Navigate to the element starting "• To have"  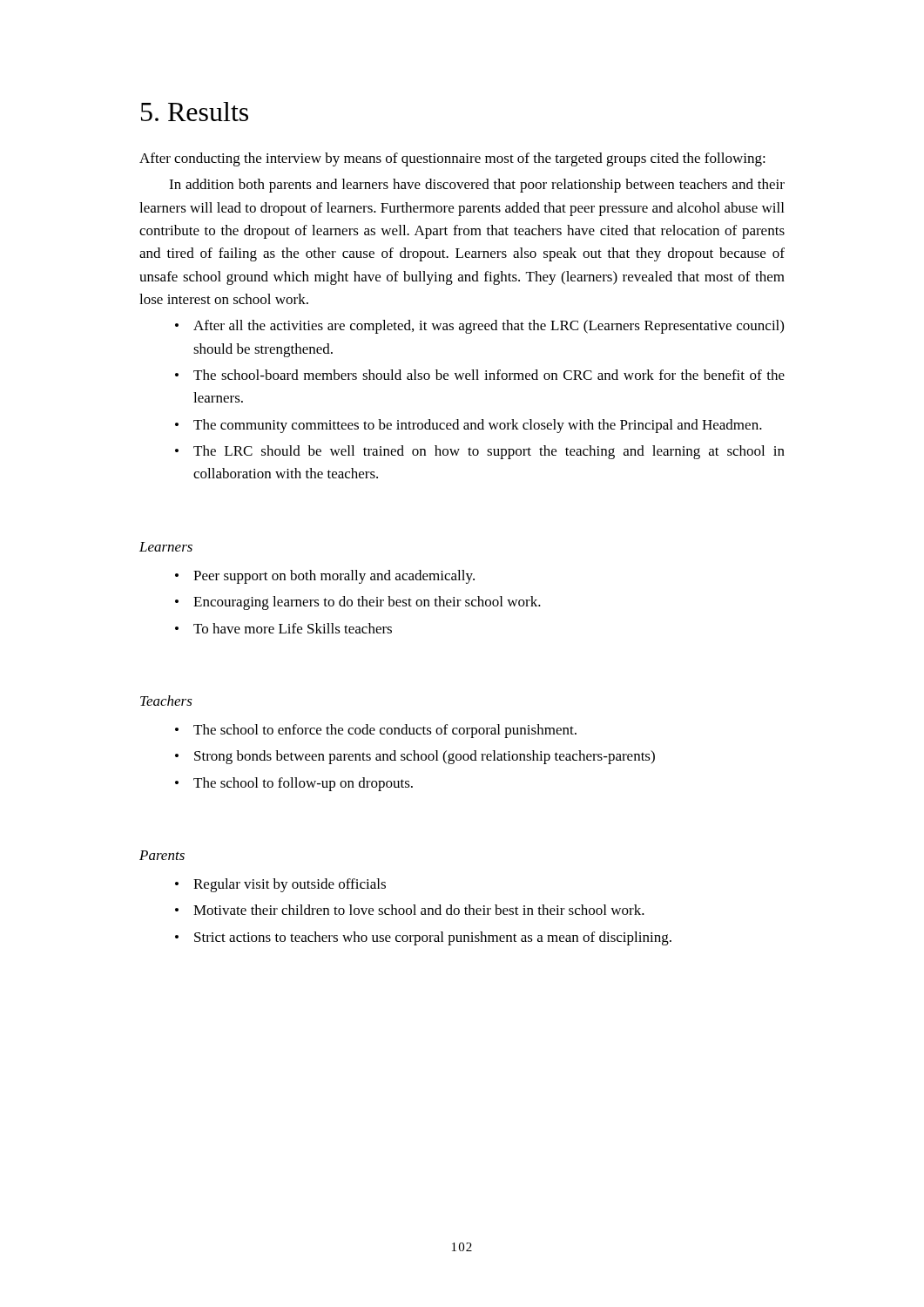point(283,628)
